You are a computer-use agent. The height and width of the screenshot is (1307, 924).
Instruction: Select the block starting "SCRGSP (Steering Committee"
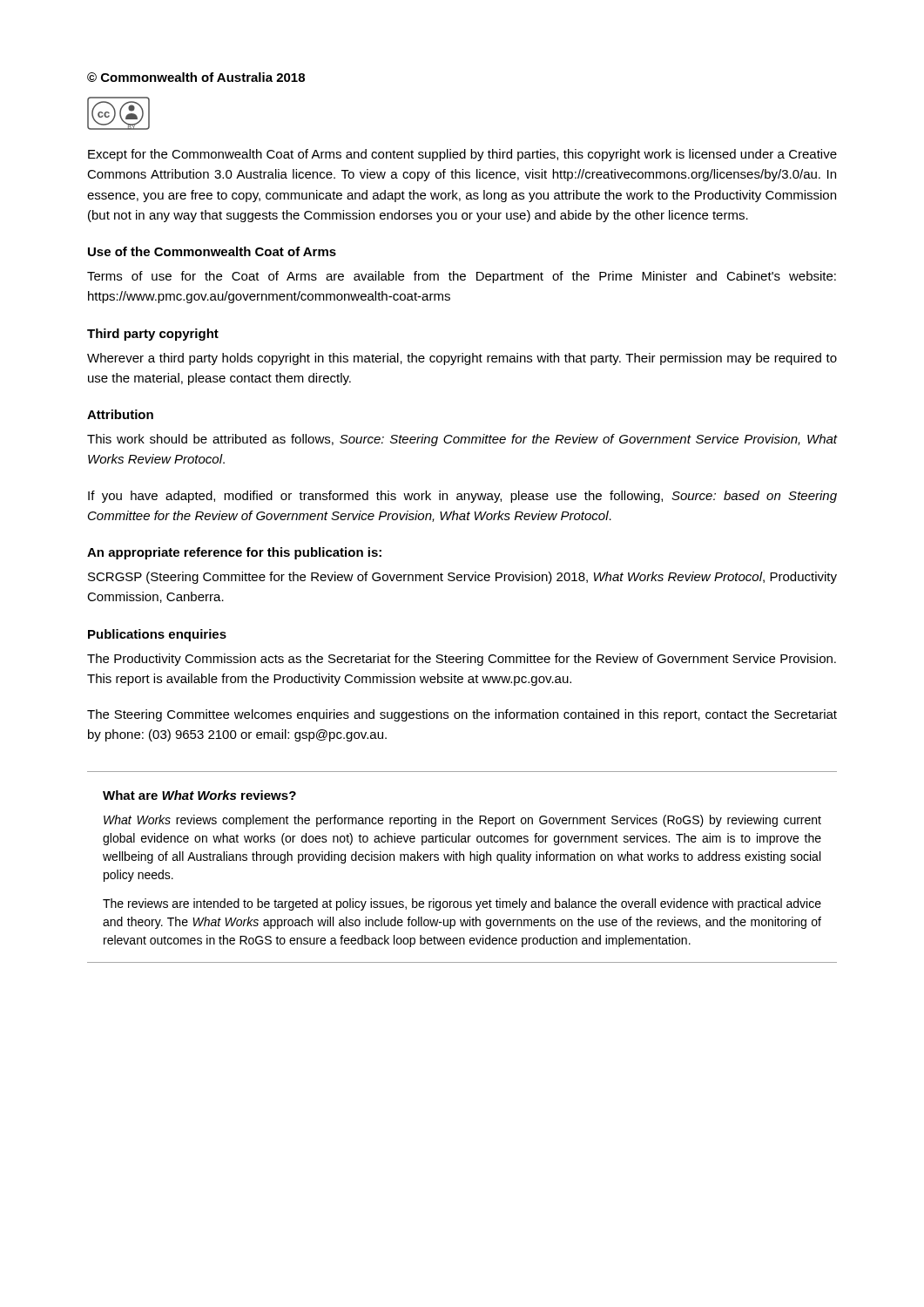click(462, 587)
